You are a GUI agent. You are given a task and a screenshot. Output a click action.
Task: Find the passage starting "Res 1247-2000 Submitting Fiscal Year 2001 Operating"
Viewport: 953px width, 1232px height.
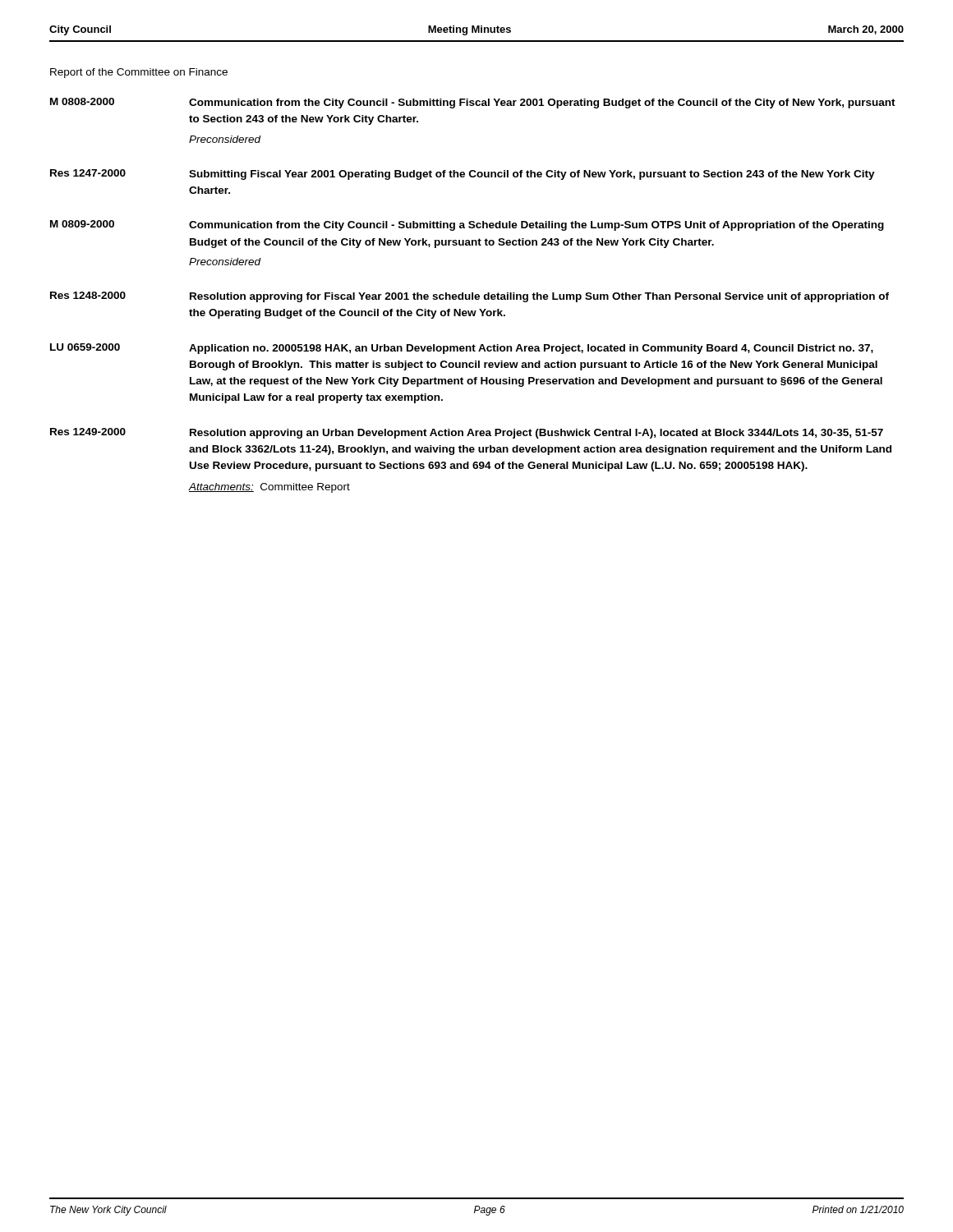coord(476,182)
